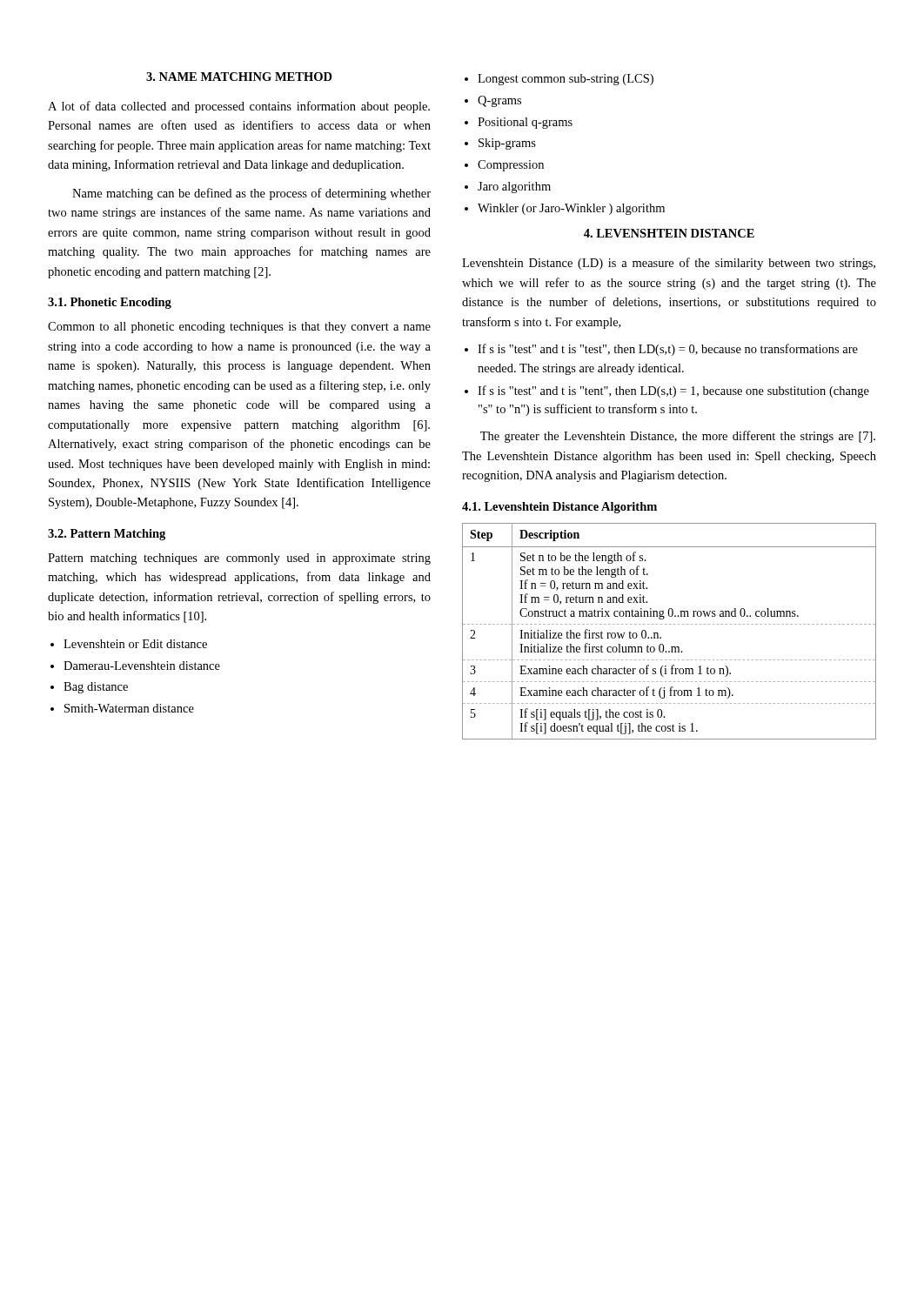Select the element starting "4. LEVENSHTEIN DISTANCE"

(669, 234)
